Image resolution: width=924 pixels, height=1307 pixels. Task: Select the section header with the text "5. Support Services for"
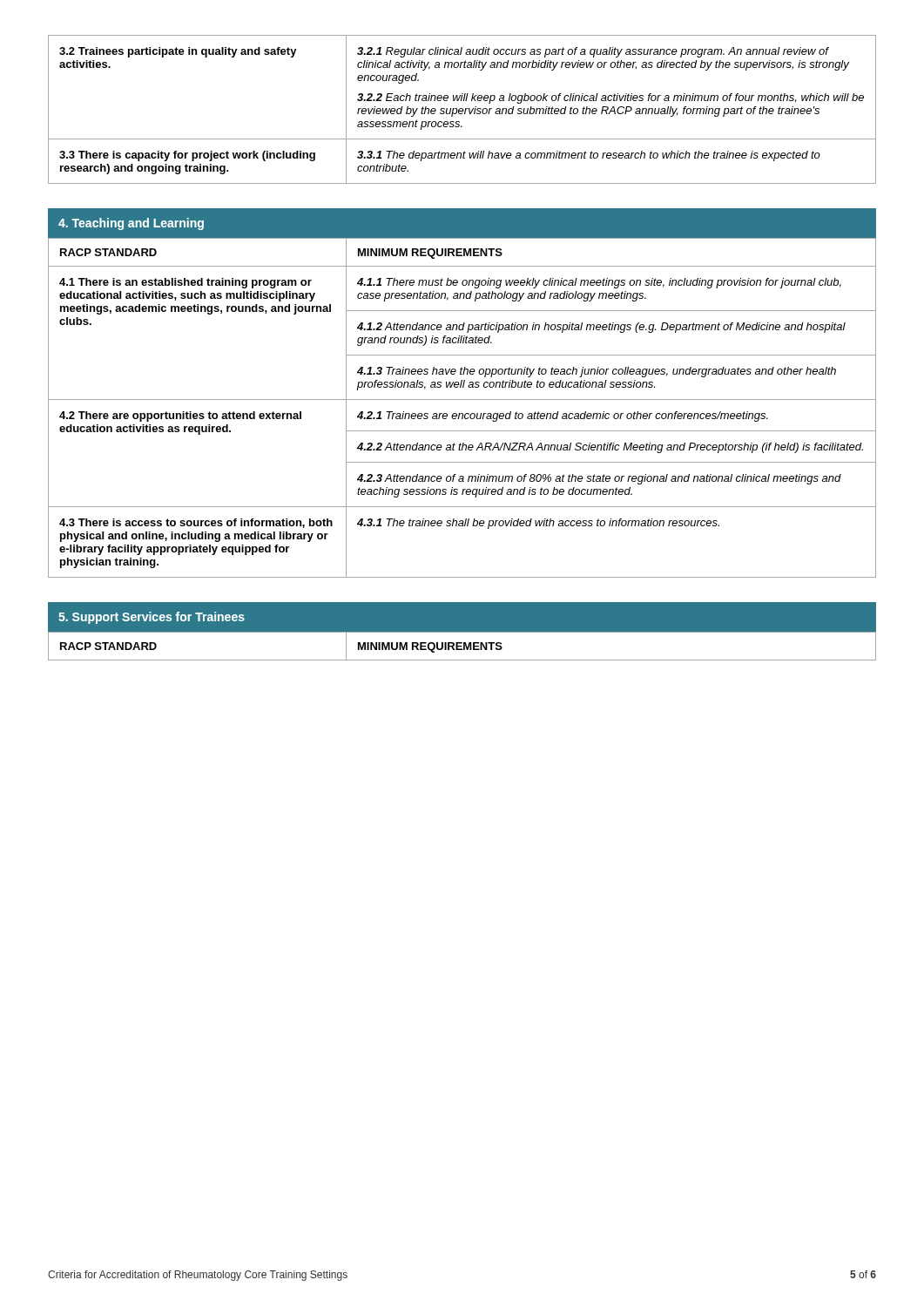tap(151, 617)
